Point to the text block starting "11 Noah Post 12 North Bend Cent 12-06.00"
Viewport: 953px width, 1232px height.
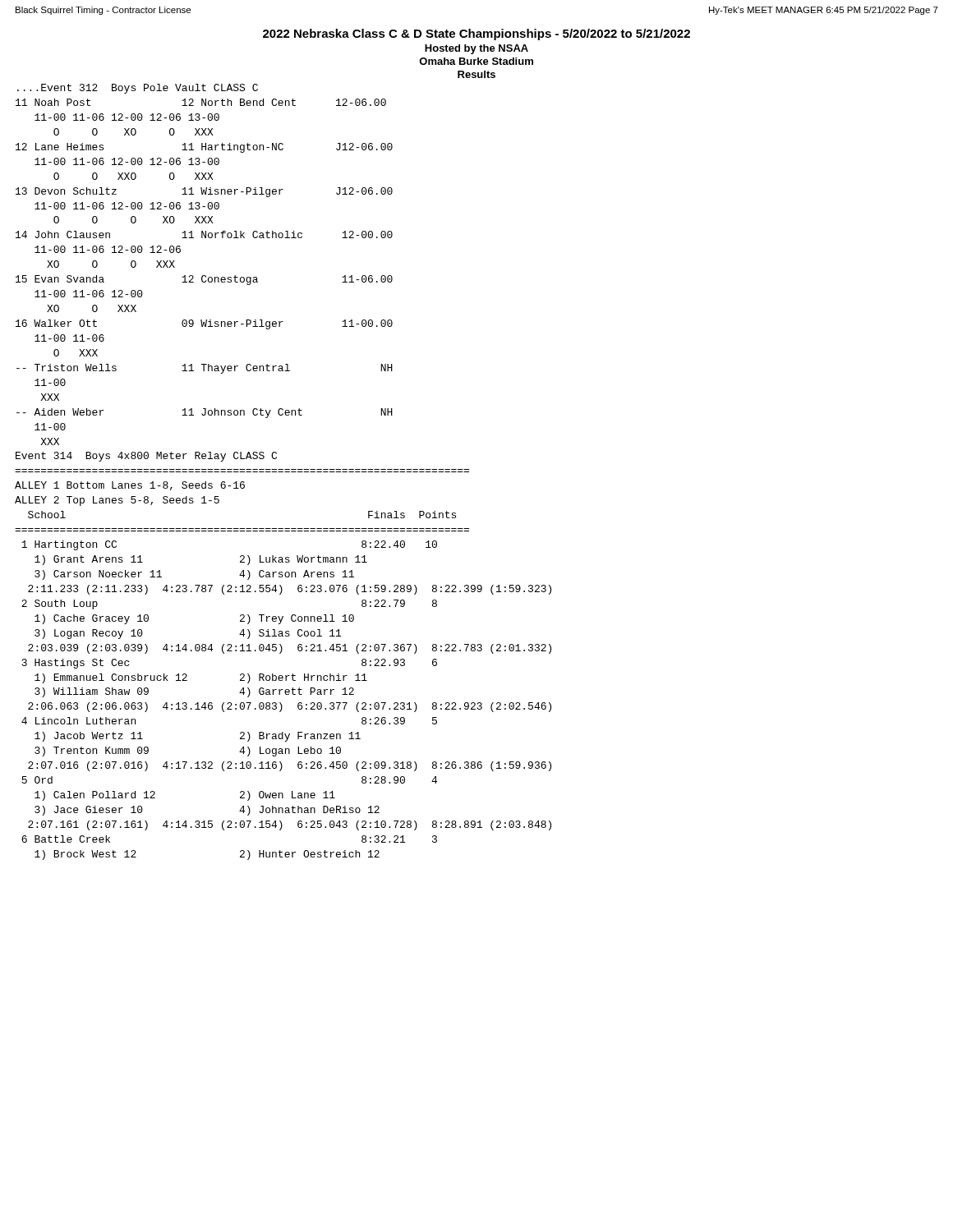pyautogui.click(x=201, y=102)
